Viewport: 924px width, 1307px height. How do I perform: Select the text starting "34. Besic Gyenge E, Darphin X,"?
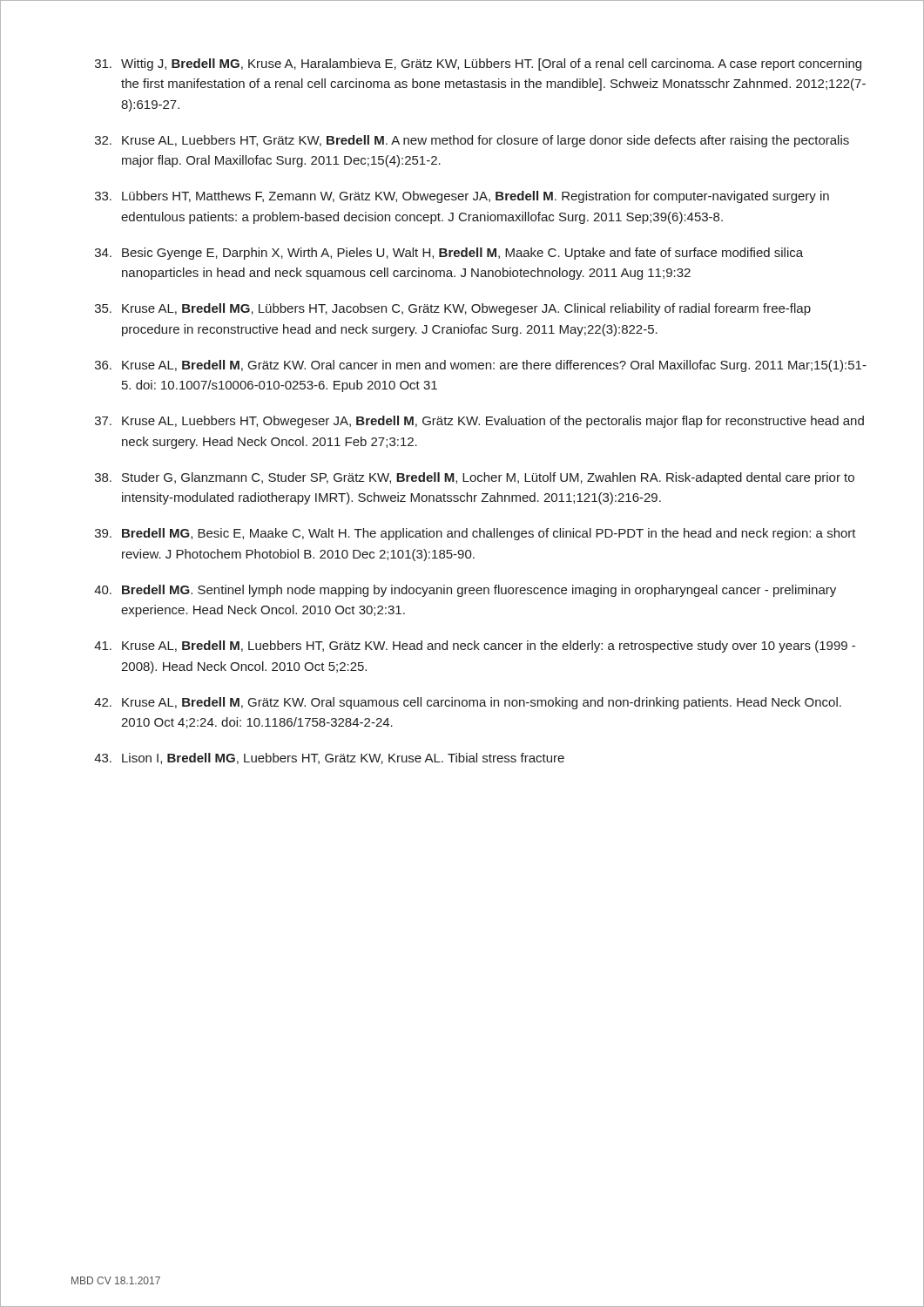[471, 262]
